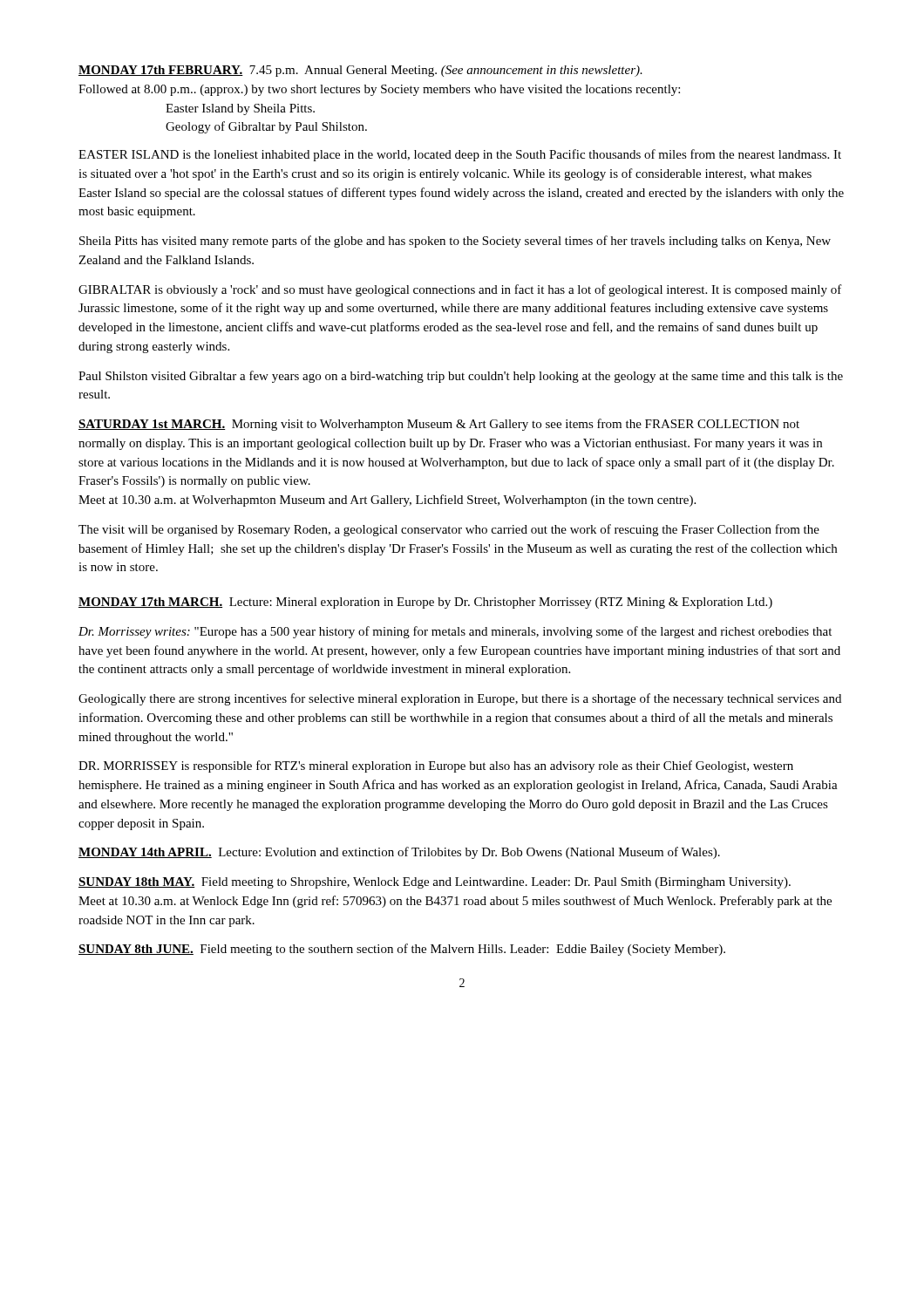Where is the passage that starts "GIBRALTAR is obviously"?
The height and width of the screenshot is (1308, 924).
(x=460, y=318)
